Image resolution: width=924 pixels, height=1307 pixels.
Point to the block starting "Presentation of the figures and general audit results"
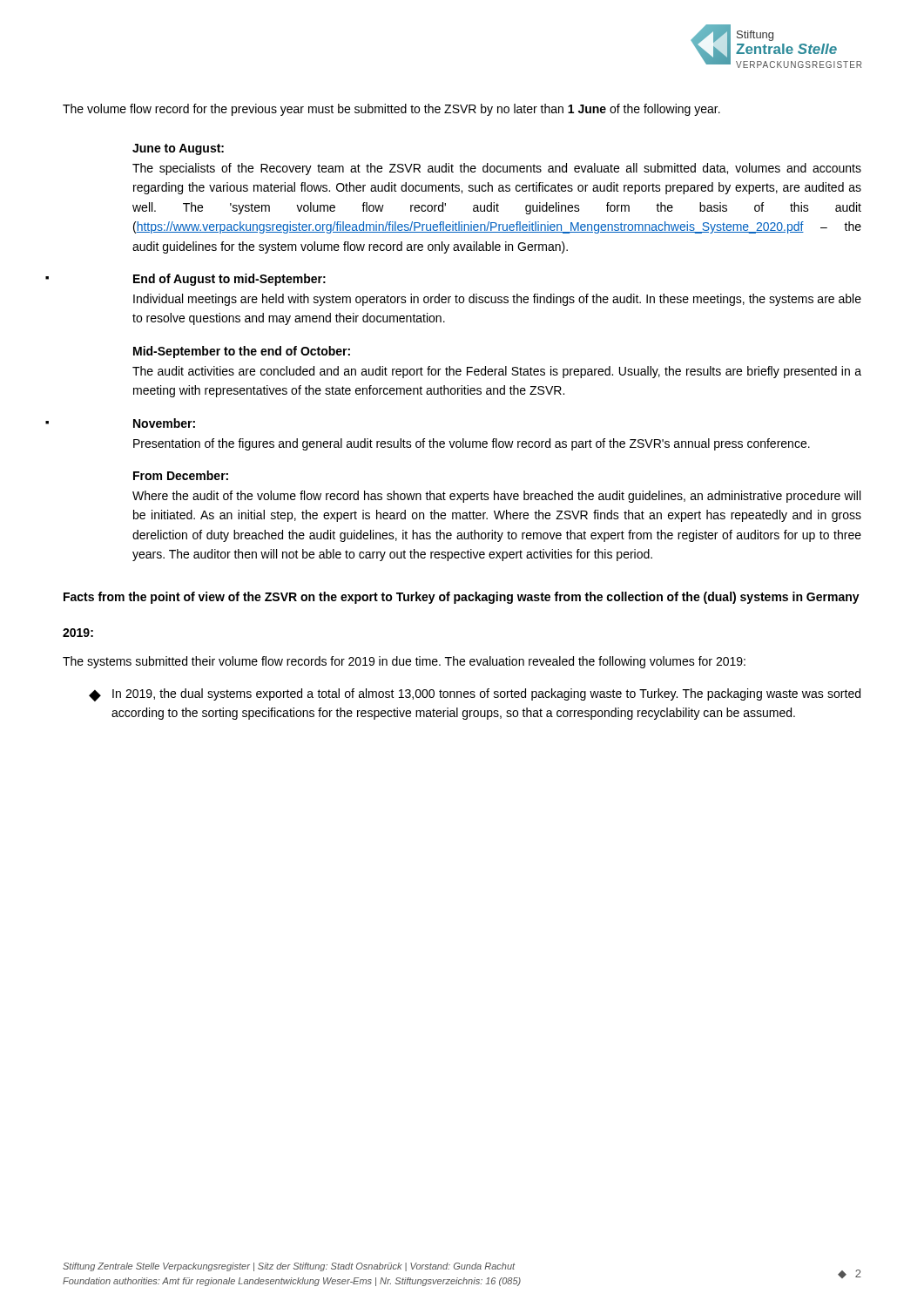pyautogui.click(x=471, y=443)
